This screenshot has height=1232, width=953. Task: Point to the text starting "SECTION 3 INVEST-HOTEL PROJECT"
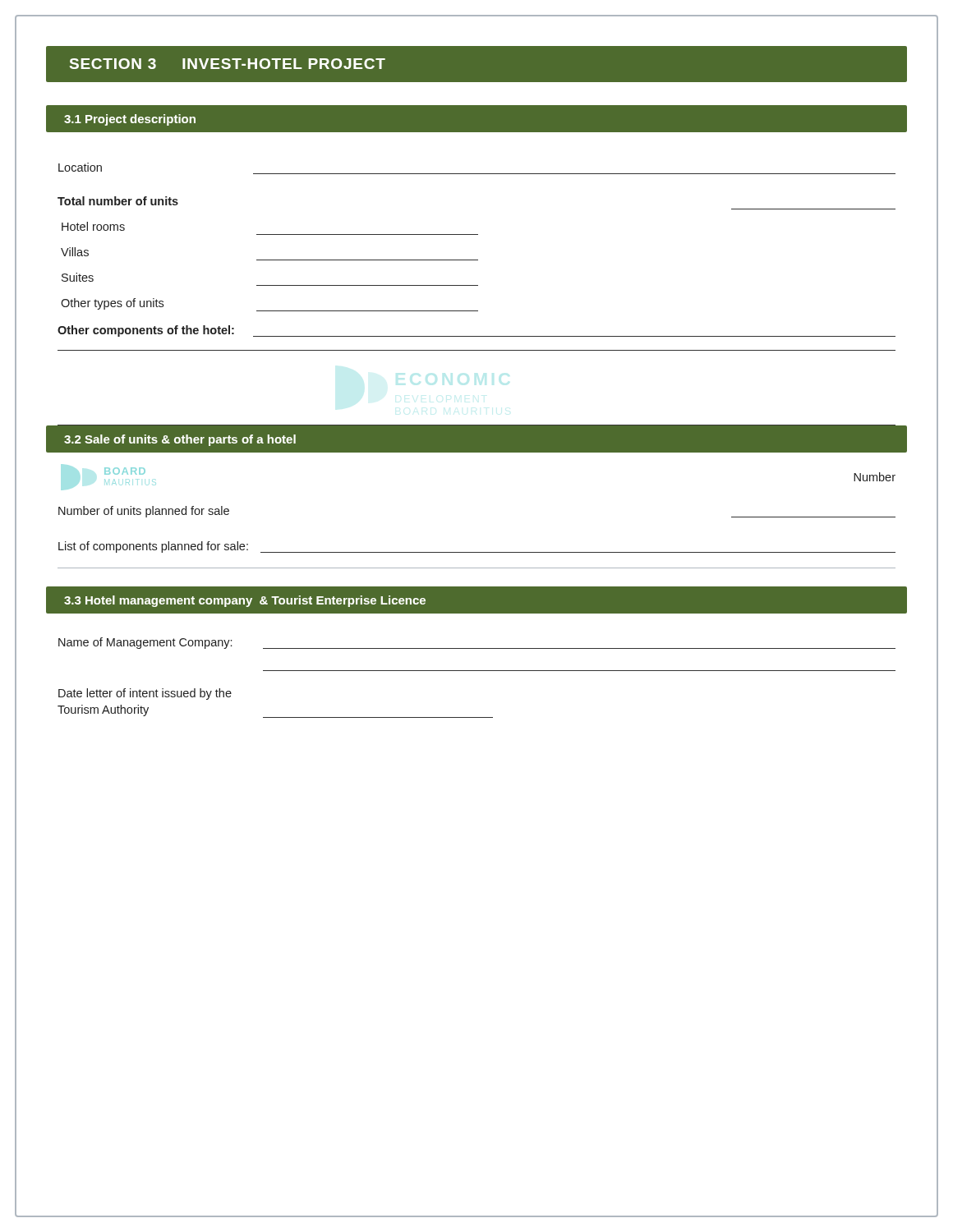(x=227, y=64)
